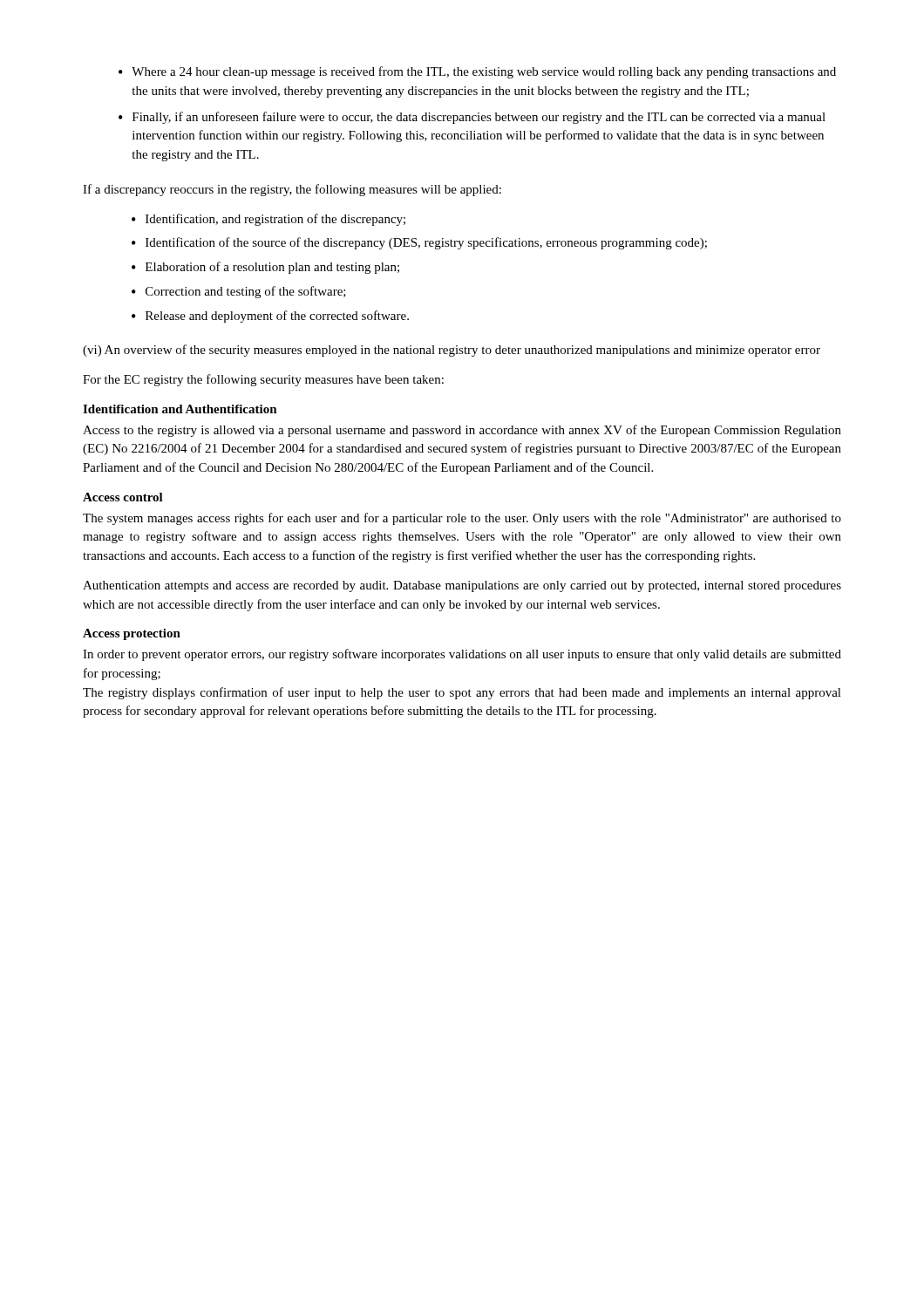The image size is (924, 1308).
Task: Locate the block of text that opens with "• Identification of the source"
Action: coord(419,243)
